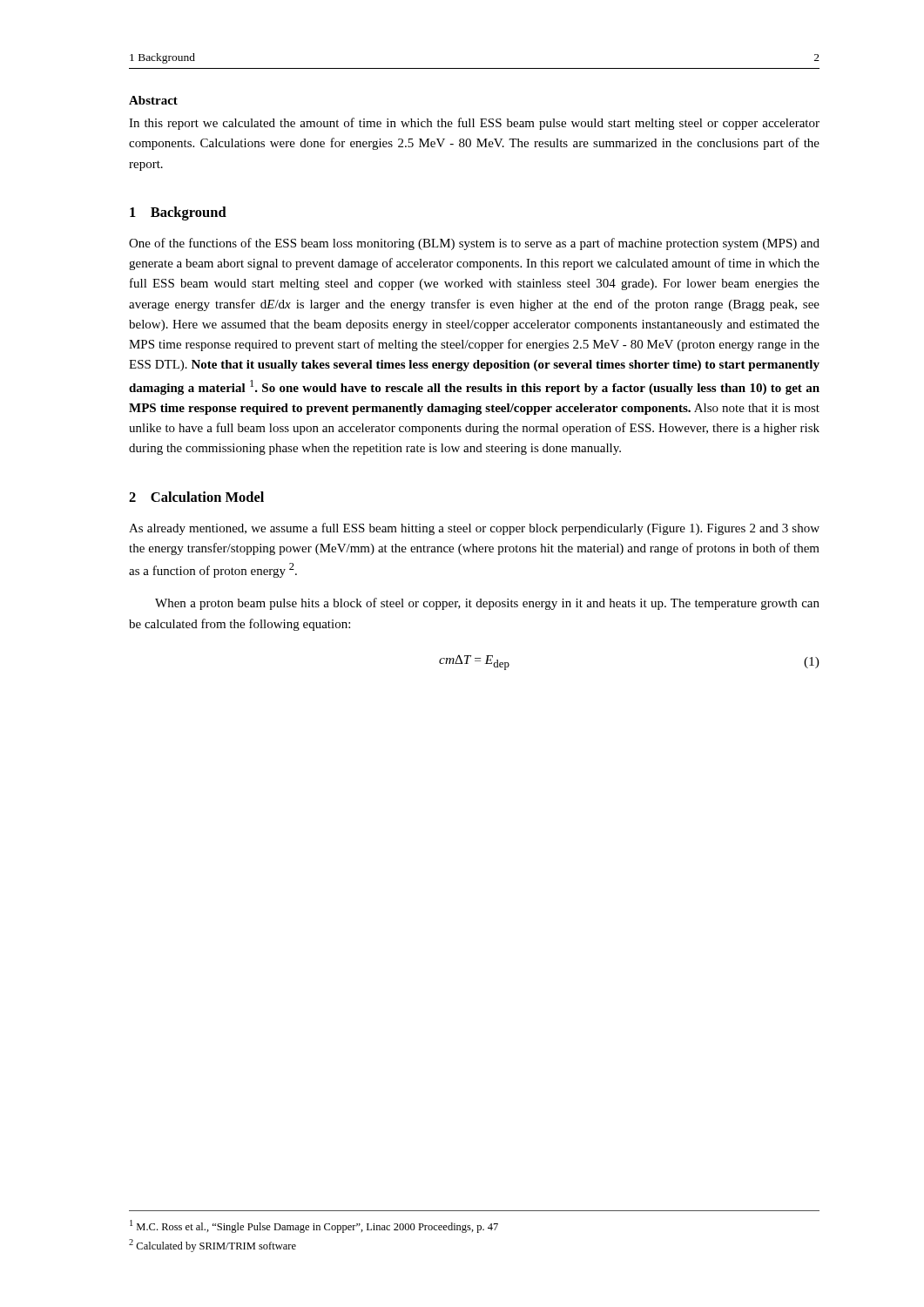This screenshot has width=924, height=1307.
Task: Click on the text block that reads "One of the functions of"
Action: [x=474, y=346]
